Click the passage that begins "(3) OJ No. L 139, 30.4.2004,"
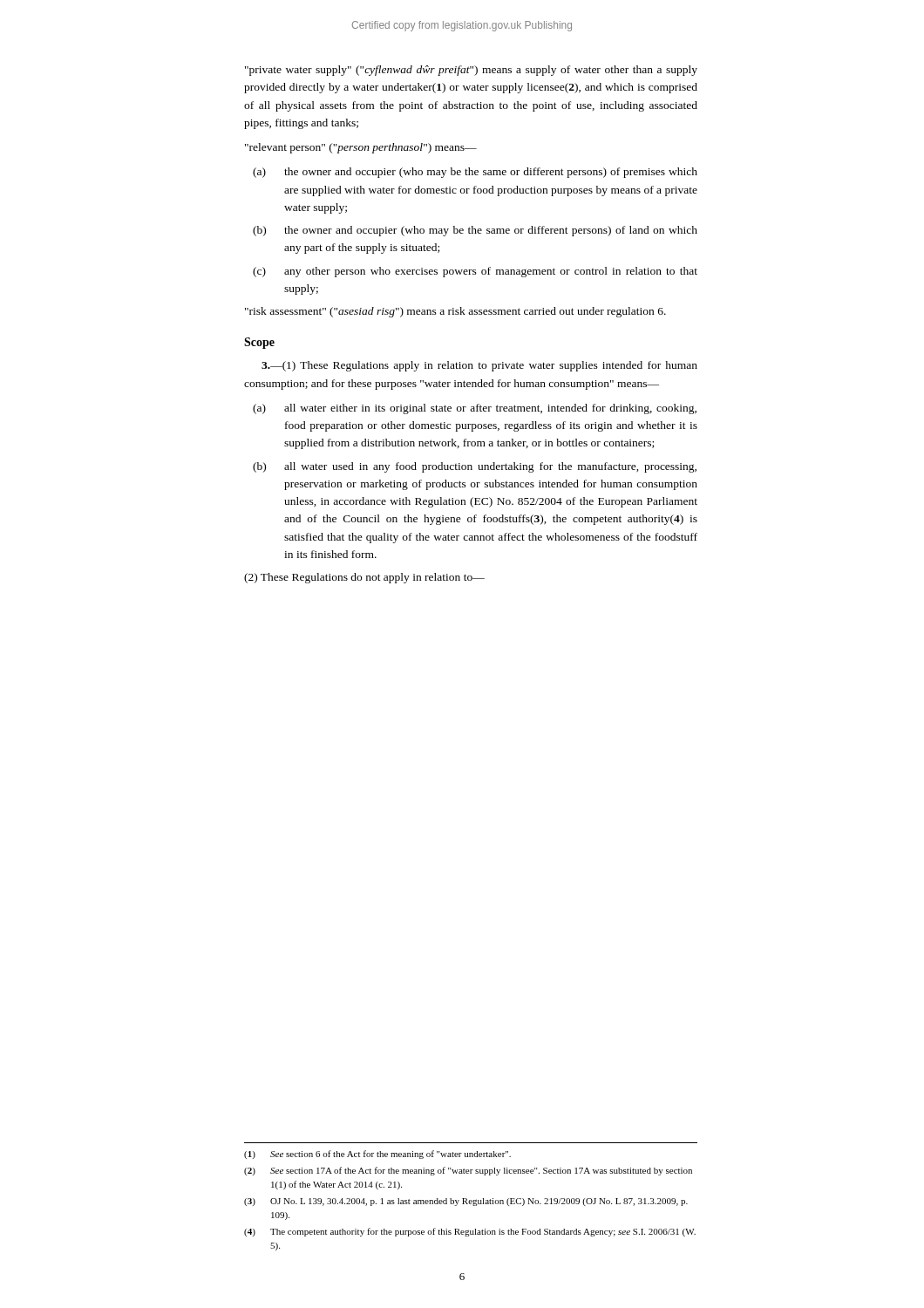Viewport: 924px width, 1308px height. [471, 1209]
